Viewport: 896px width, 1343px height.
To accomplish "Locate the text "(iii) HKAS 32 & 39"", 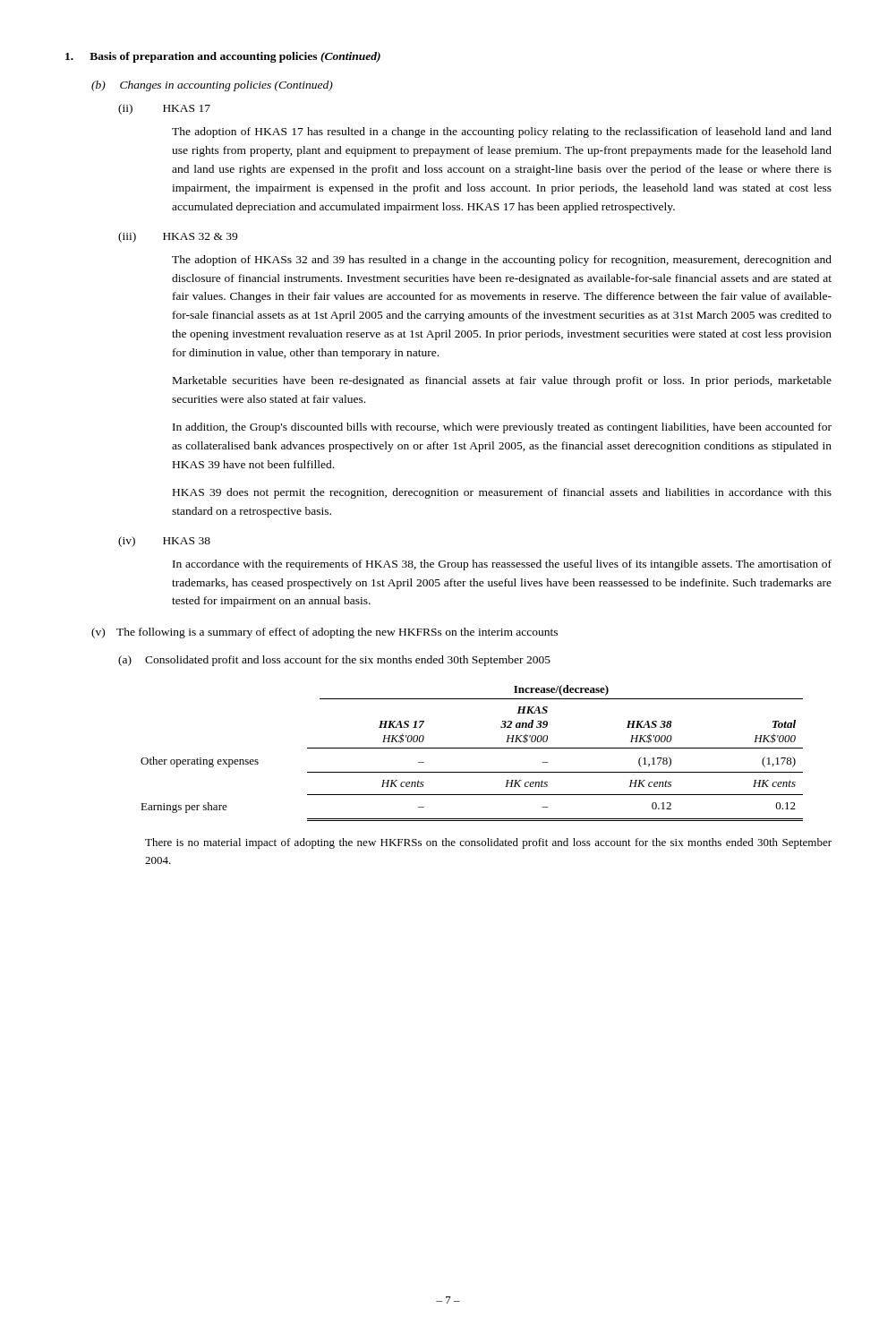I will point(178,236).
